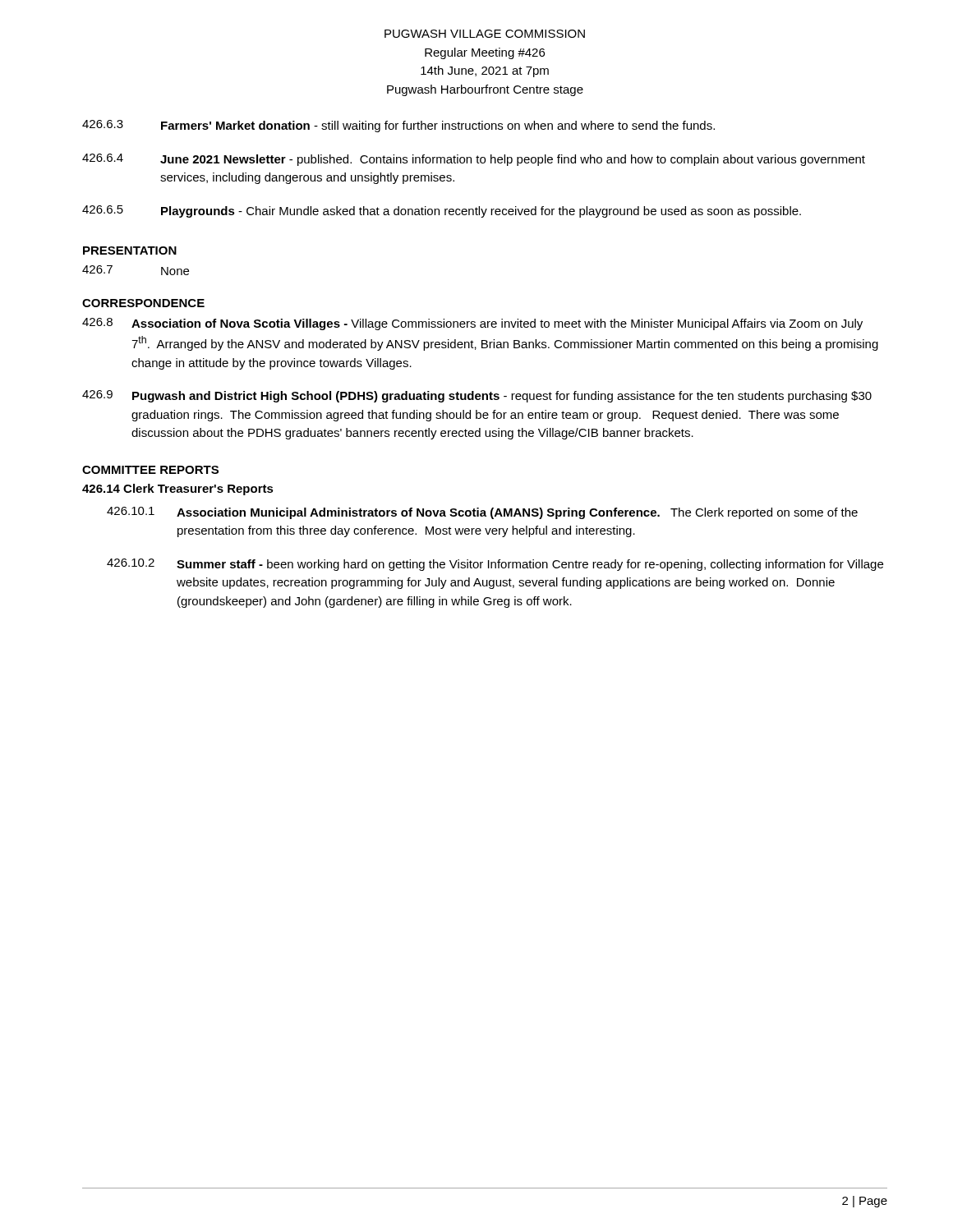This screenshot has height=1232, width=953.
Task: Click on the text block starting "426.6.4 June 2021 Newsletter - published. Contains"
Action: click(485, 168)
